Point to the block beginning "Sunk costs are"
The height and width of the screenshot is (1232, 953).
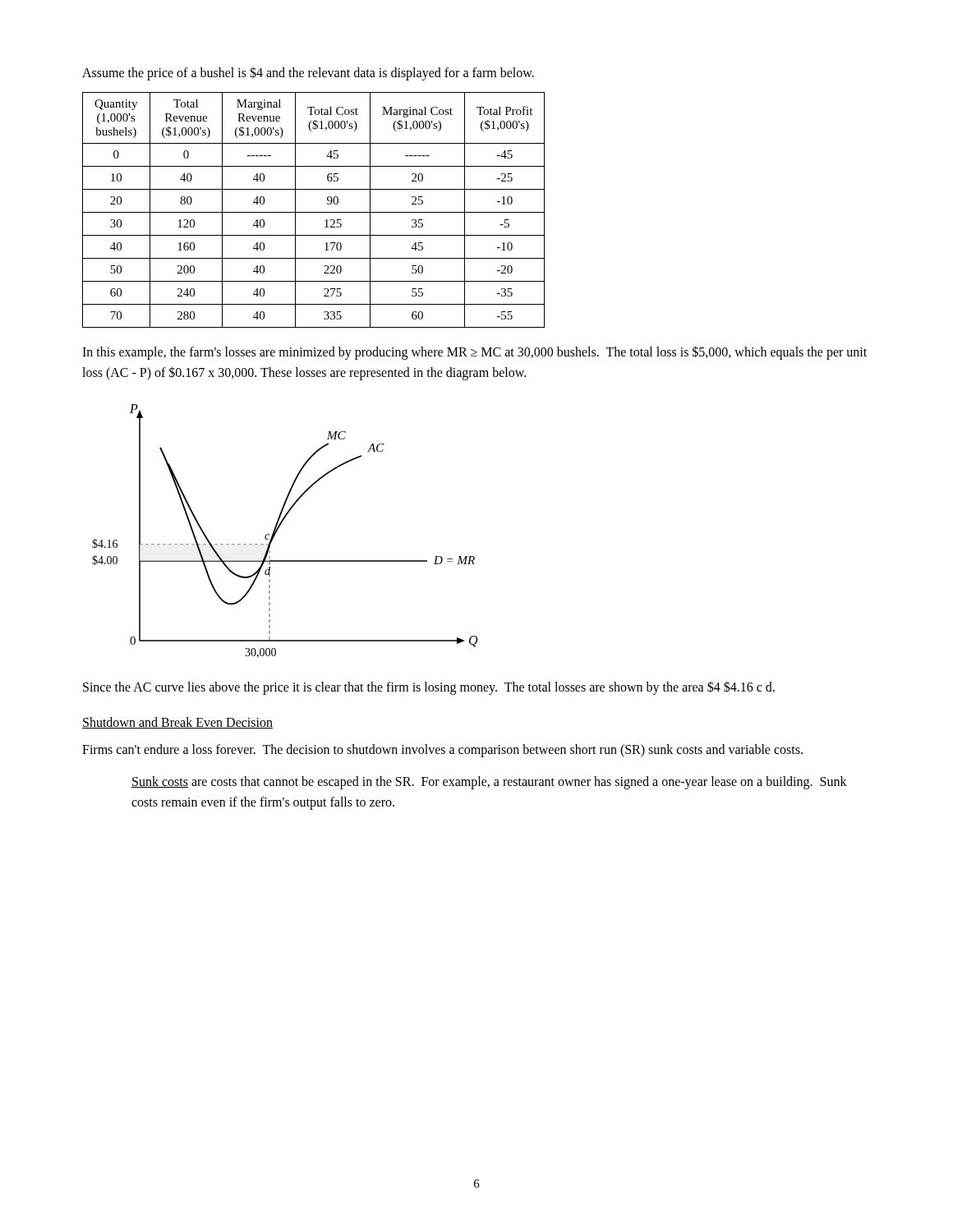point(489,792)
